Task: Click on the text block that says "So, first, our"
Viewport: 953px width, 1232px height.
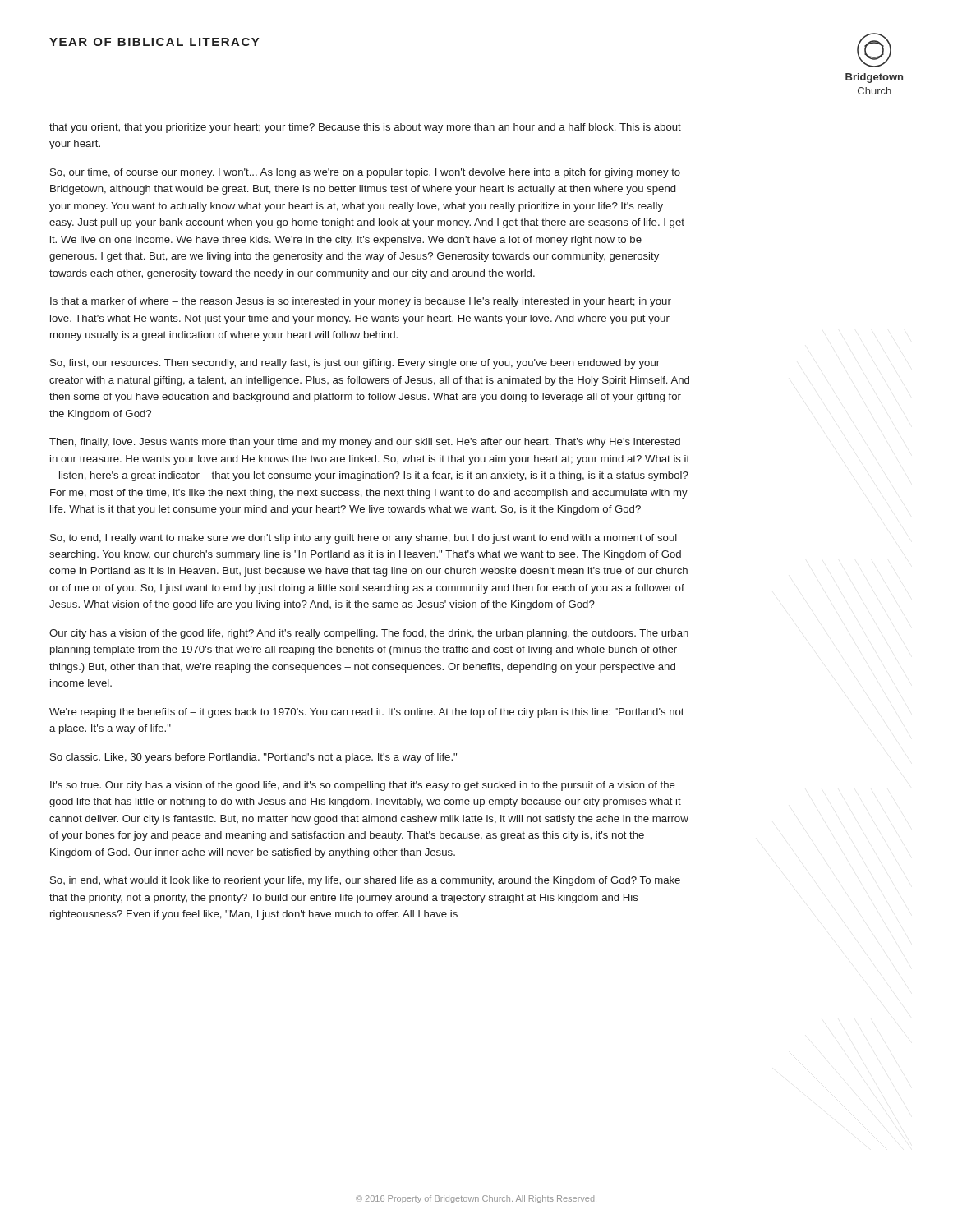Action: [x=370, y=389]
